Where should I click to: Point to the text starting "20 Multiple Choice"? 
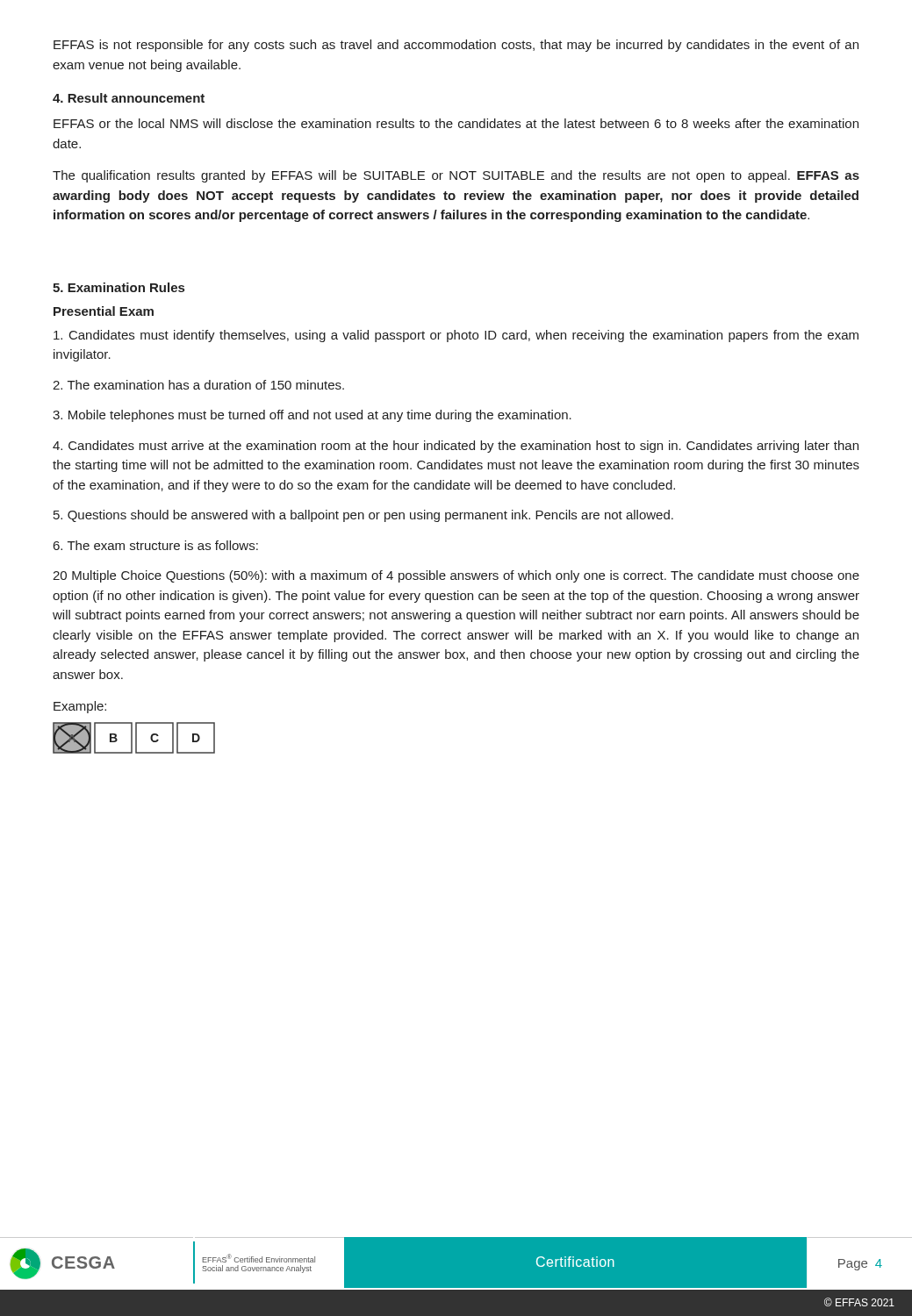[x=456, y=624]
